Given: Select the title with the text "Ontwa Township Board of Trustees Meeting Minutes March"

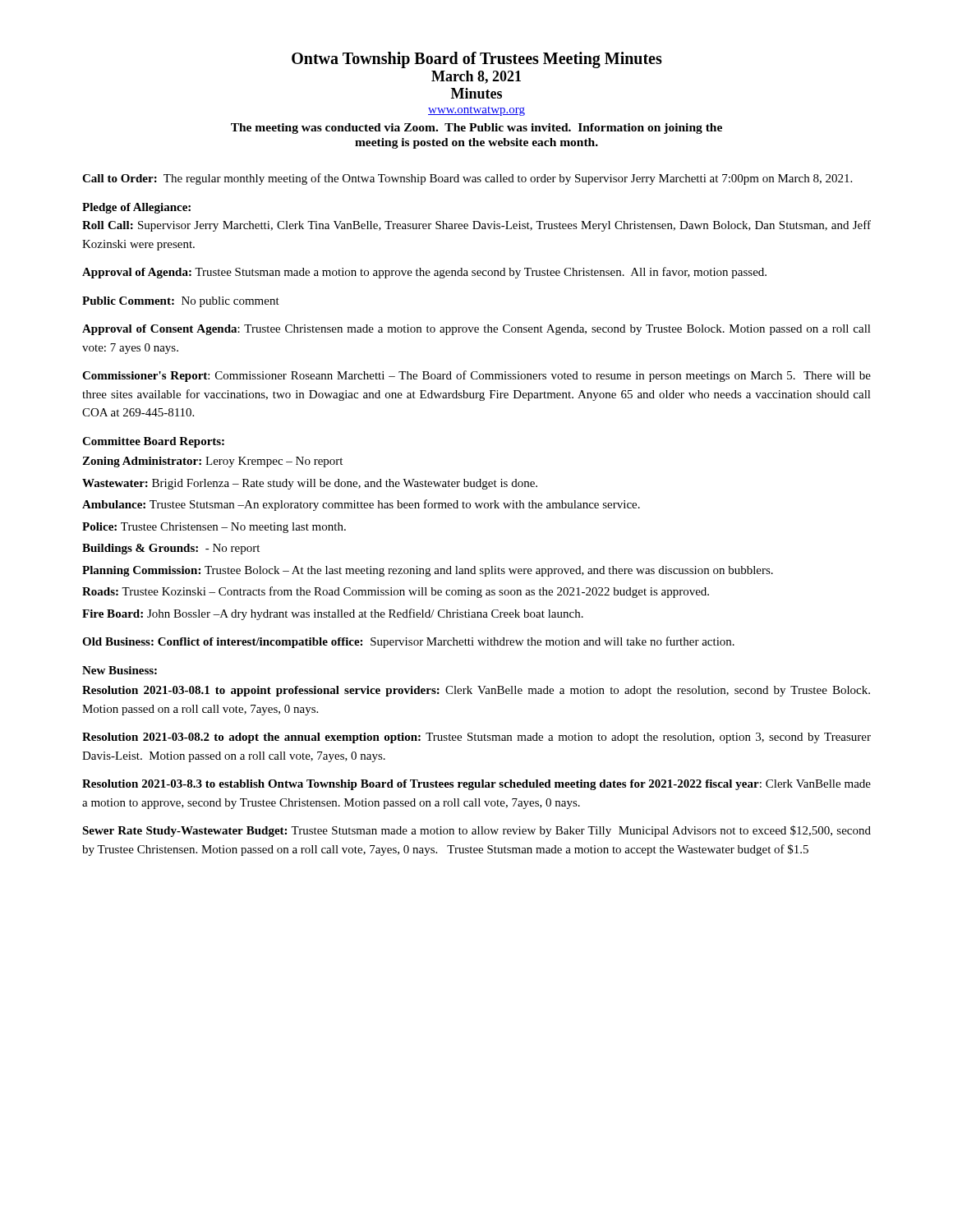Looking at the screenshot, I should click(476, 99).
